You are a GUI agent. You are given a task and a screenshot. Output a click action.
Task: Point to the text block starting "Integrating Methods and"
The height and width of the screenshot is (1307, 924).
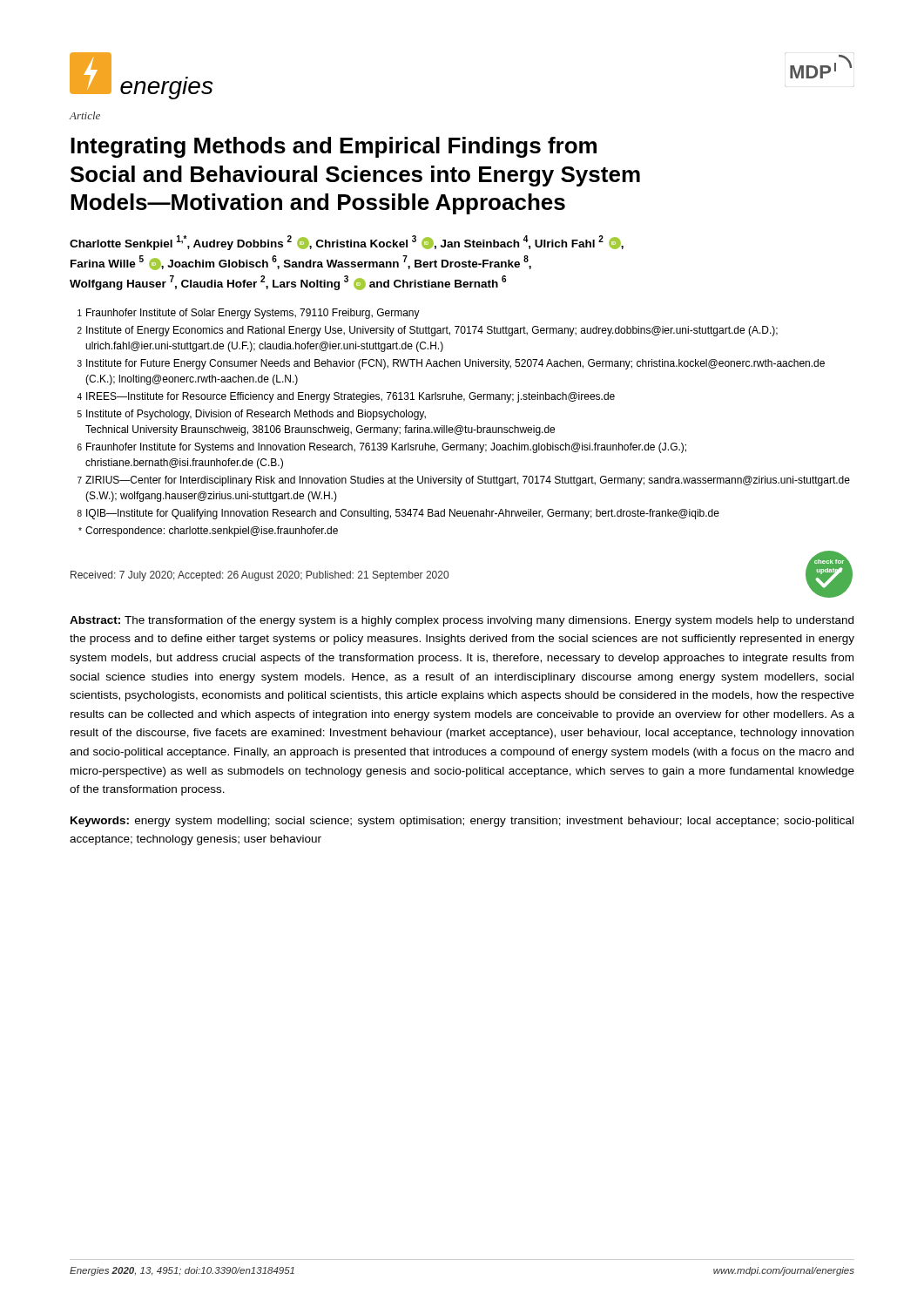point(355,174)
